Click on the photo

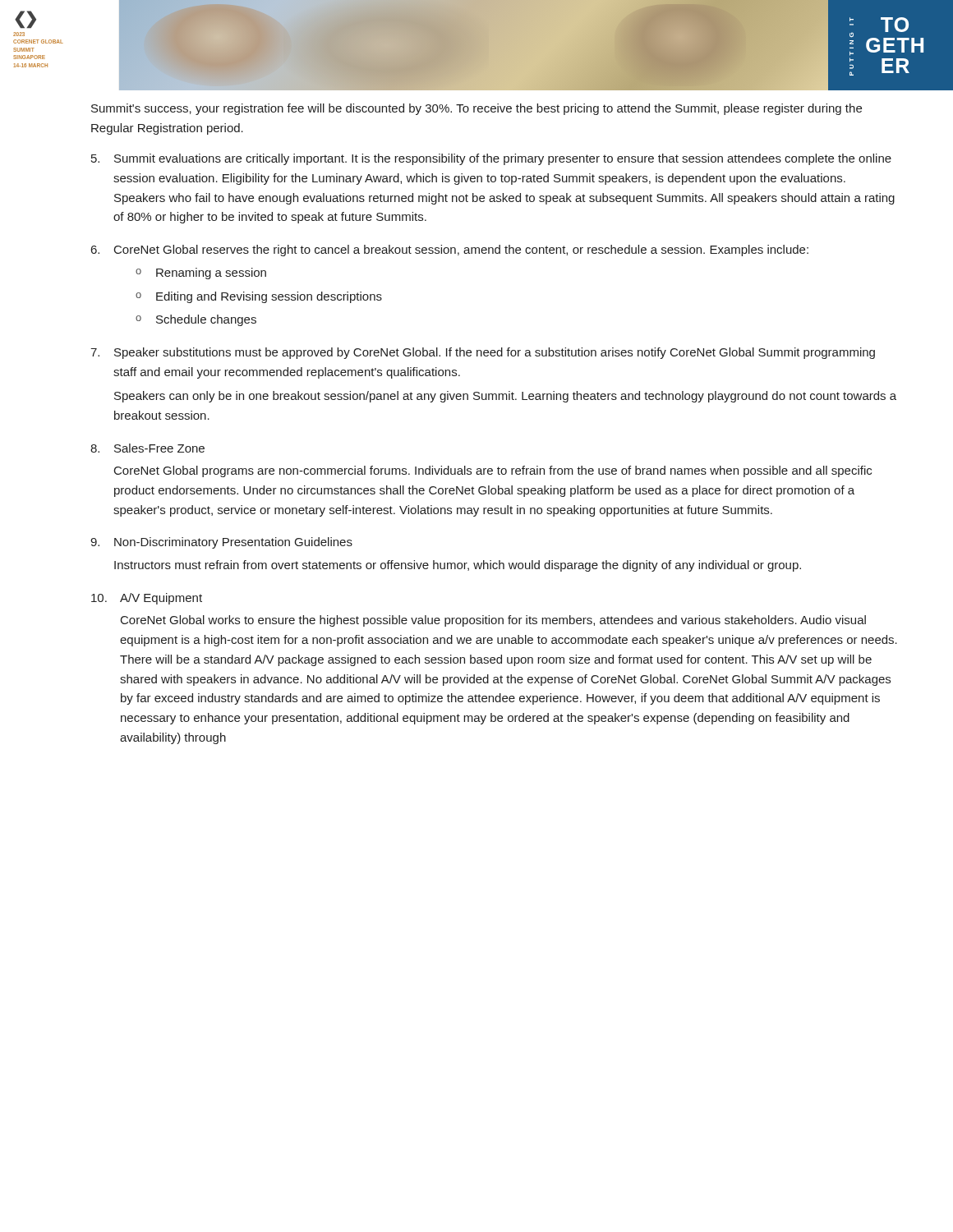[476, 45]
